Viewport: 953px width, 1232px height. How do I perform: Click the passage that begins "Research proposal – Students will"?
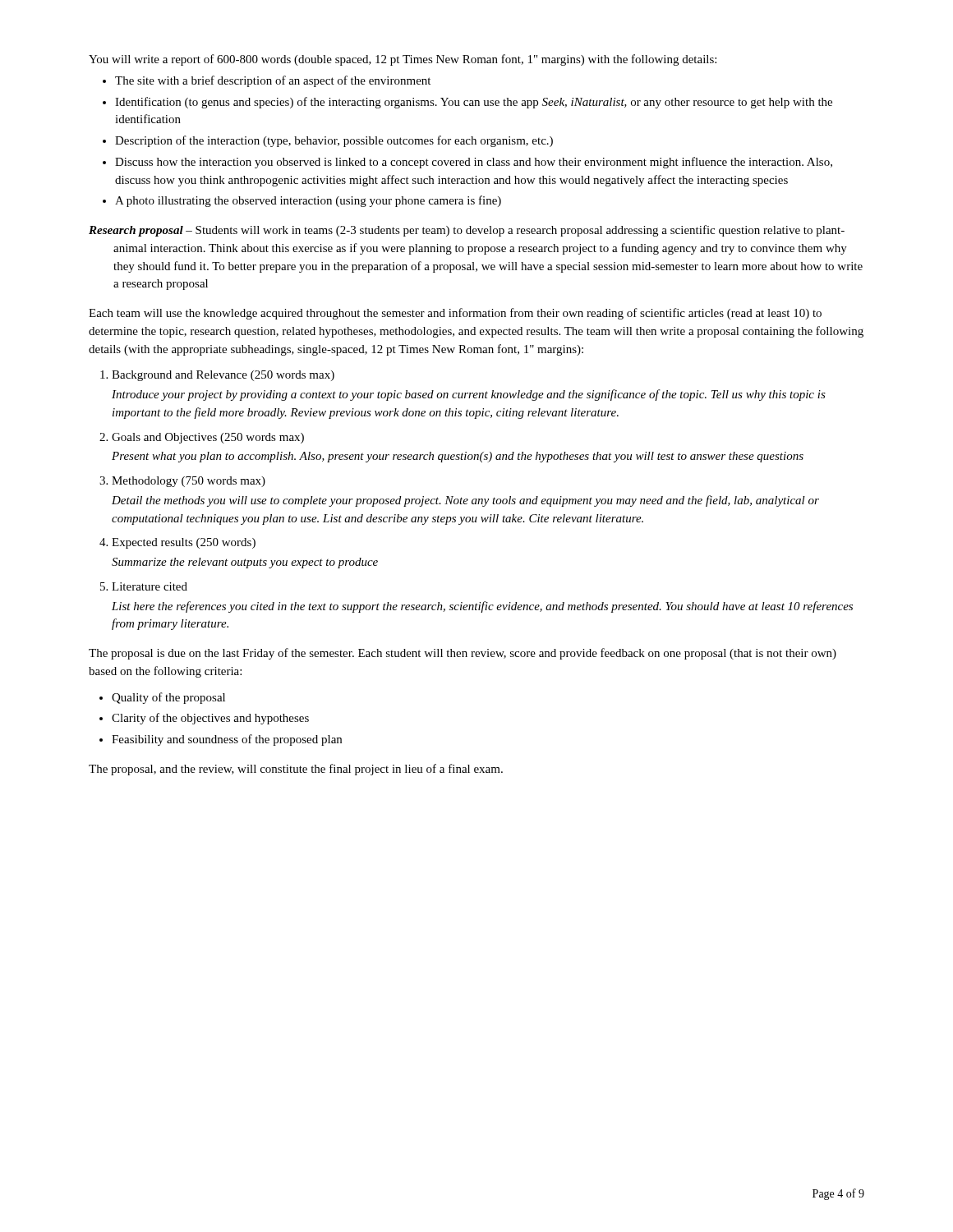pos(476,257)
